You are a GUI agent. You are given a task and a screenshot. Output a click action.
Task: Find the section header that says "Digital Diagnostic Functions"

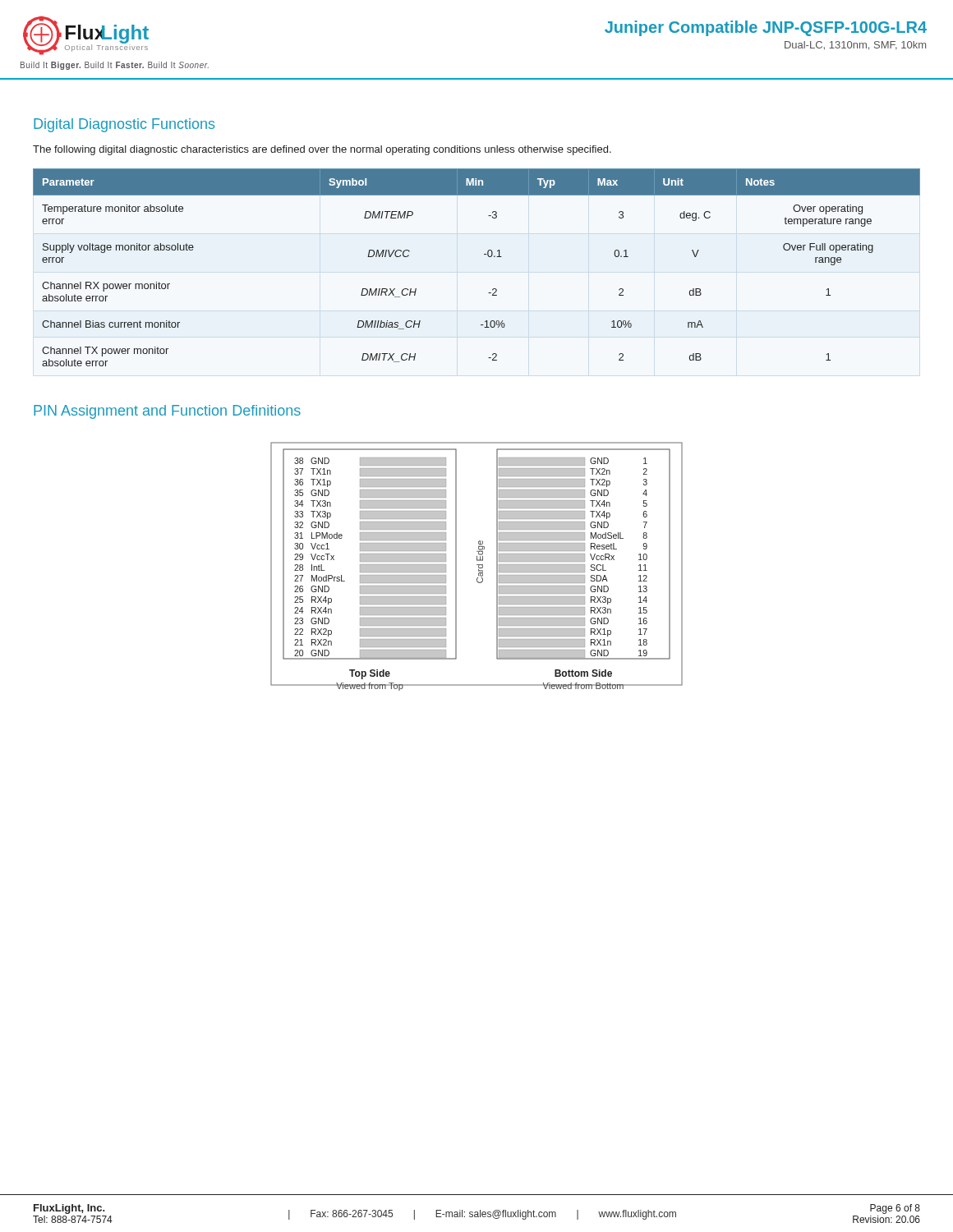coord(124,125)
